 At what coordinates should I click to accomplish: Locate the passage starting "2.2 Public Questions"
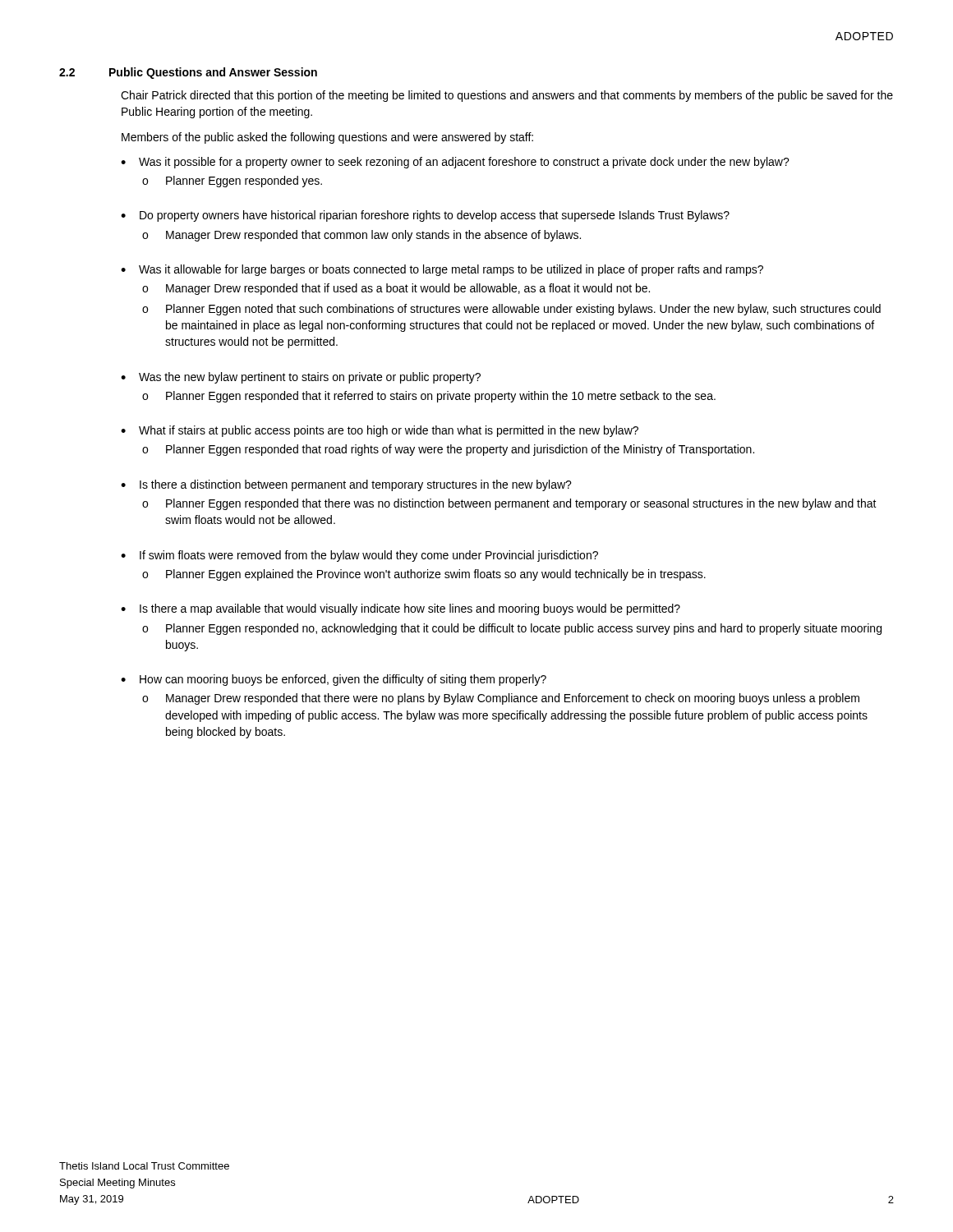pyautogui.click(x=188, y=72)
